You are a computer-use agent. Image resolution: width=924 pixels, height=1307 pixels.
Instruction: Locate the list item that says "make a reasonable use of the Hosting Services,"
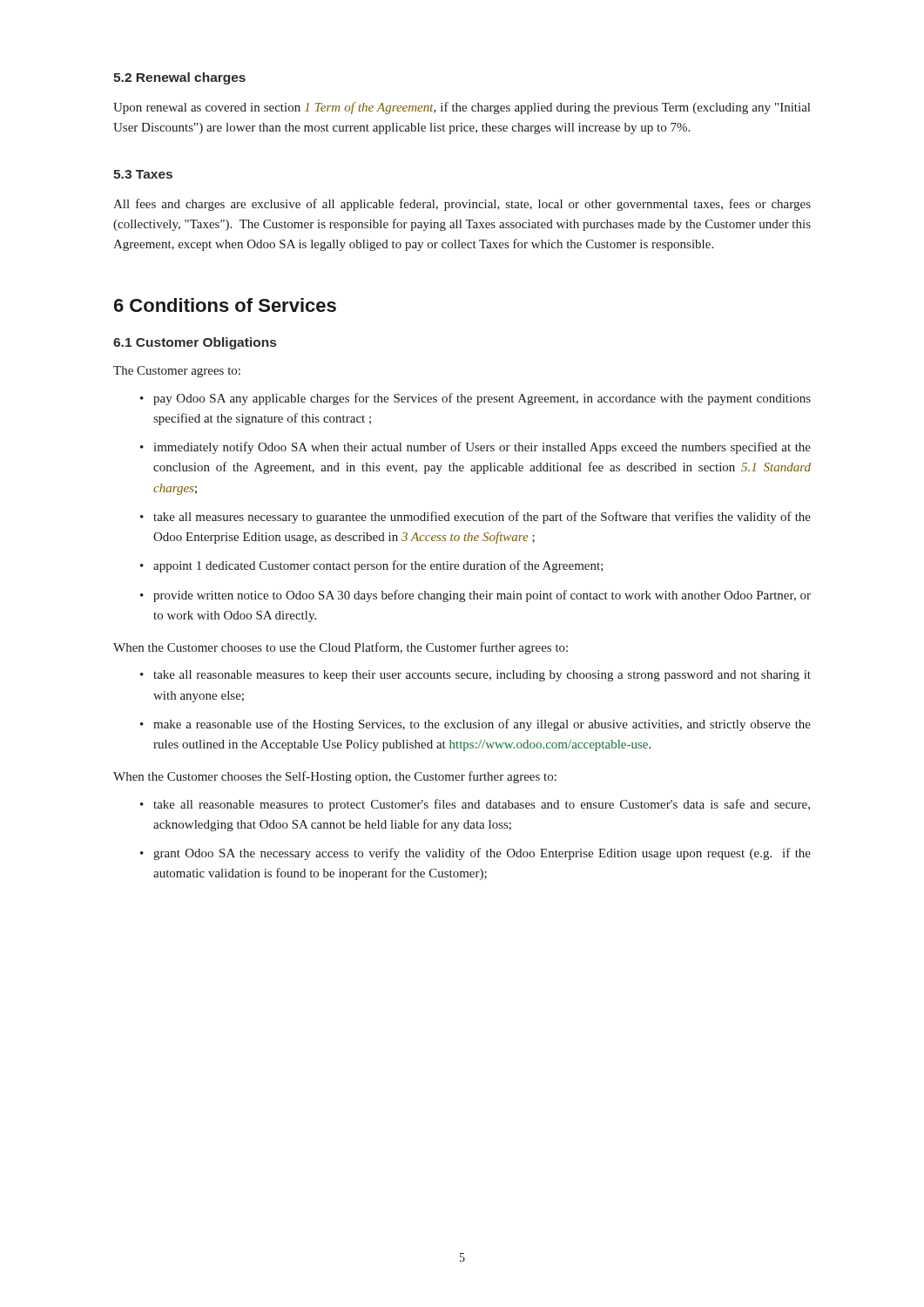[x=482, y=734]
